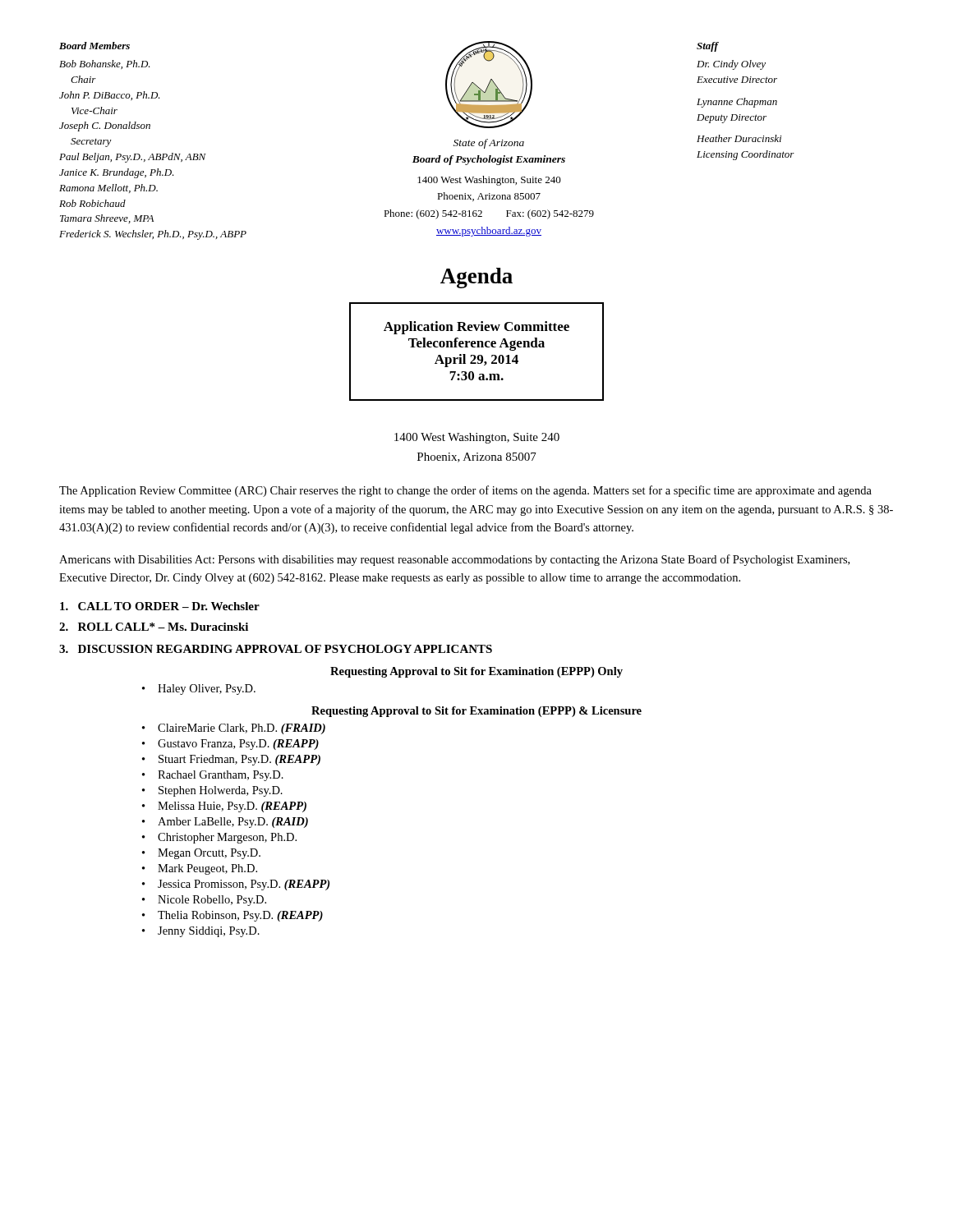Click on the element starting "• ClaireMarie Clark,"
Viewport: 953px width, 1232px height.
pos(234,728)
